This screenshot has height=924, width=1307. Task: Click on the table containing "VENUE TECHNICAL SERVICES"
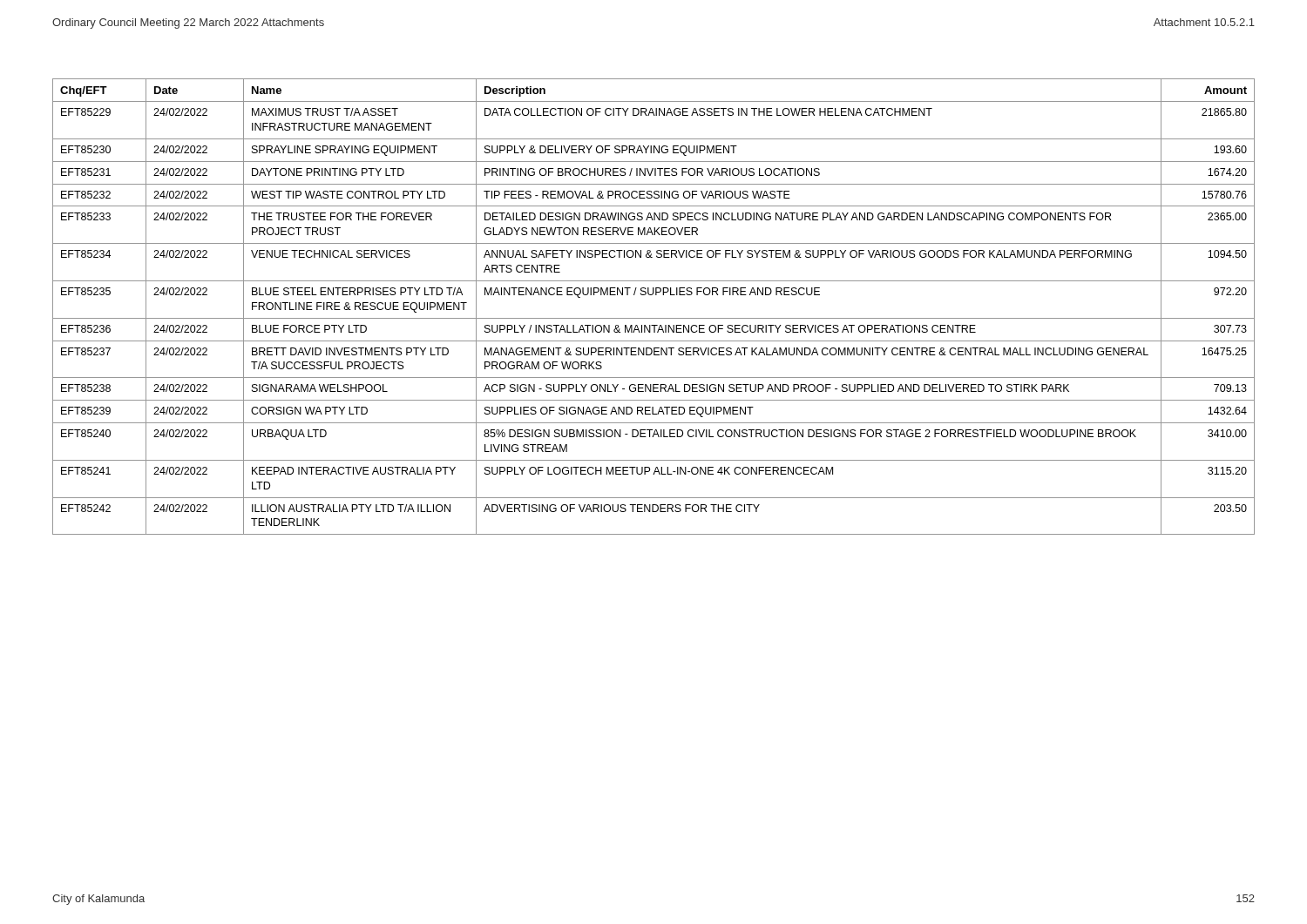pos(654,307)
